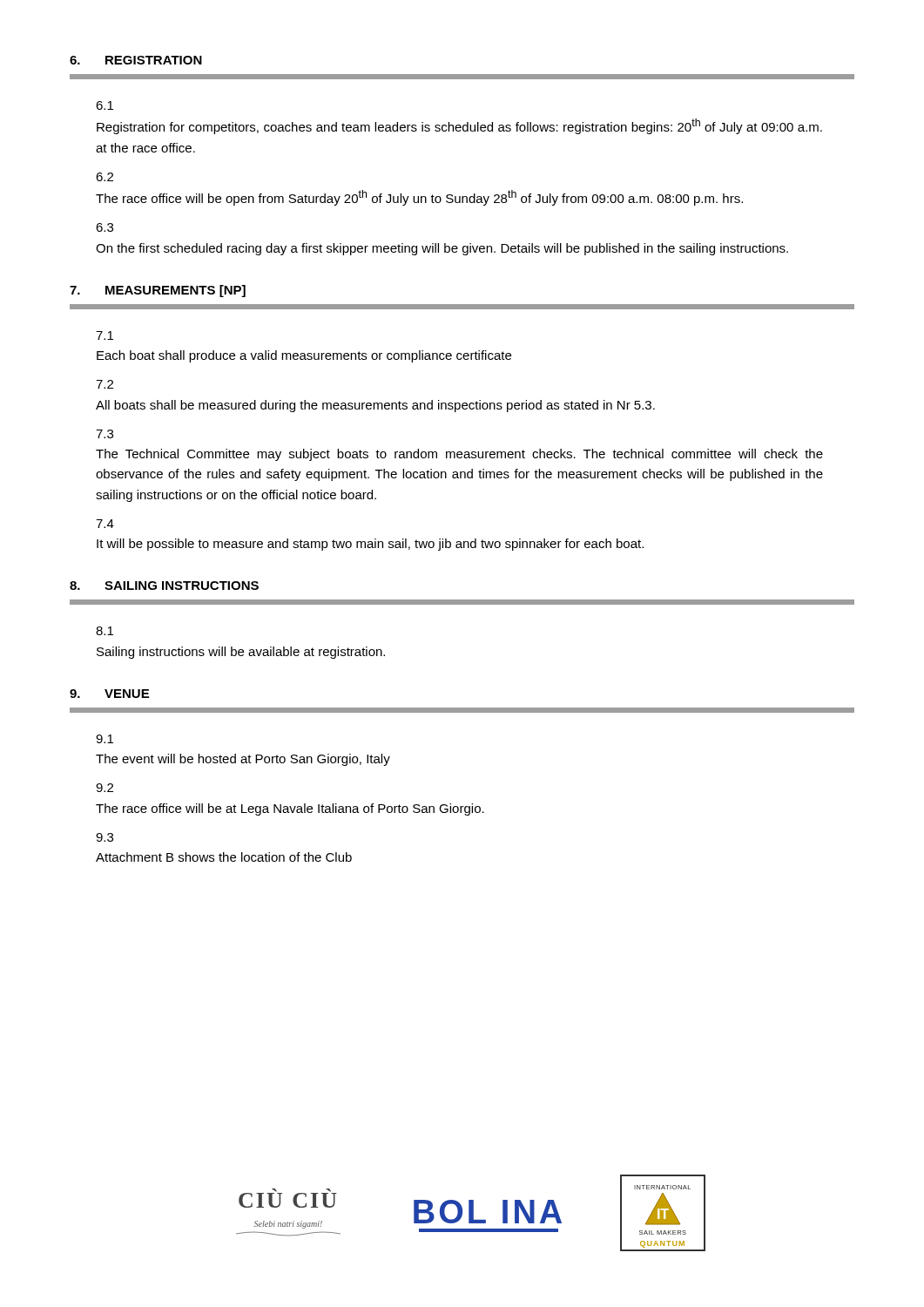Select the section header that says "9. VENUE"
This screenshot has width=924, height=1307.
click(x=110, y=693)
